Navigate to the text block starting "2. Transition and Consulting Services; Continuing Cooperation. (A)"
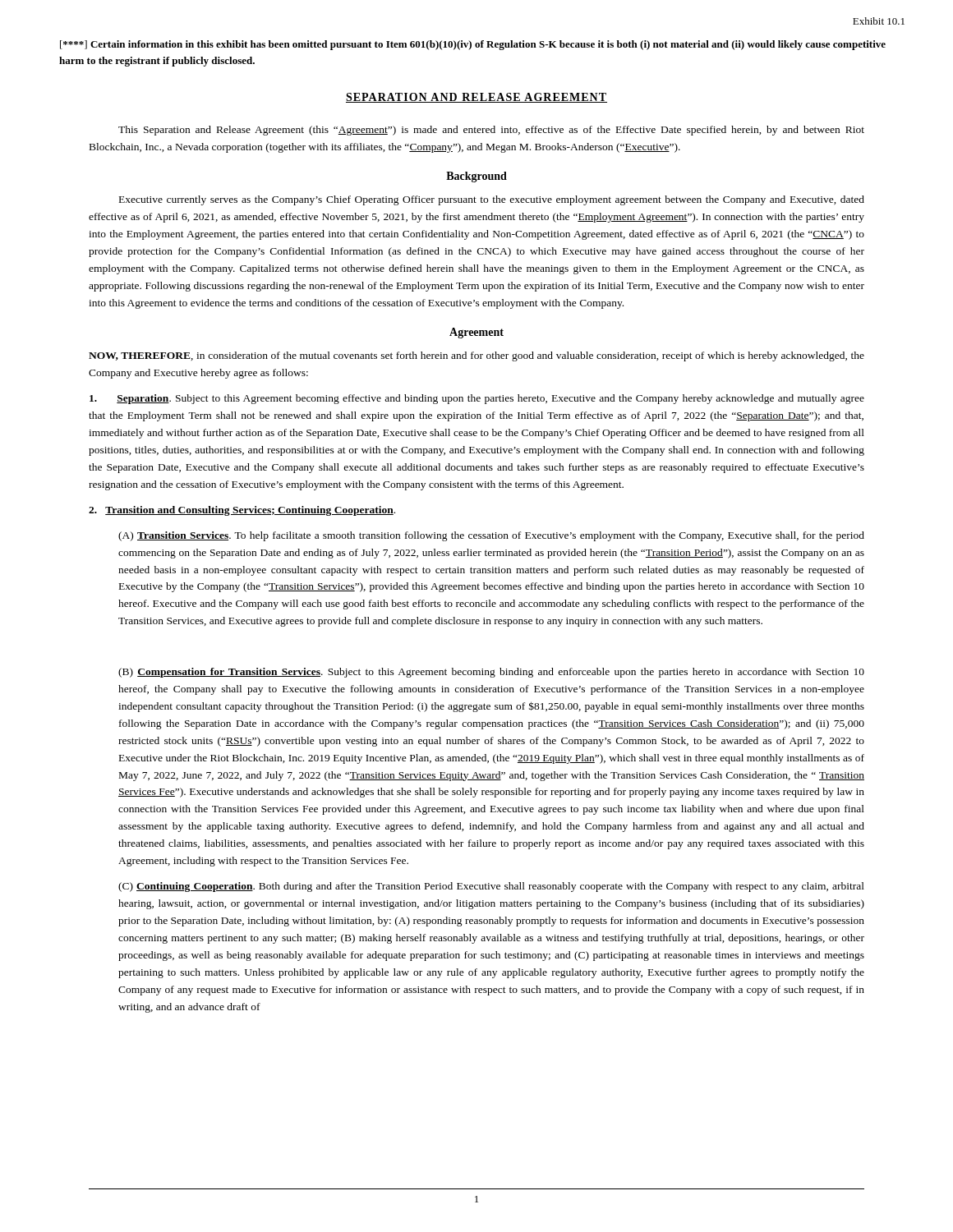This screenshot has height=1232, width=953. pos(476,566)
